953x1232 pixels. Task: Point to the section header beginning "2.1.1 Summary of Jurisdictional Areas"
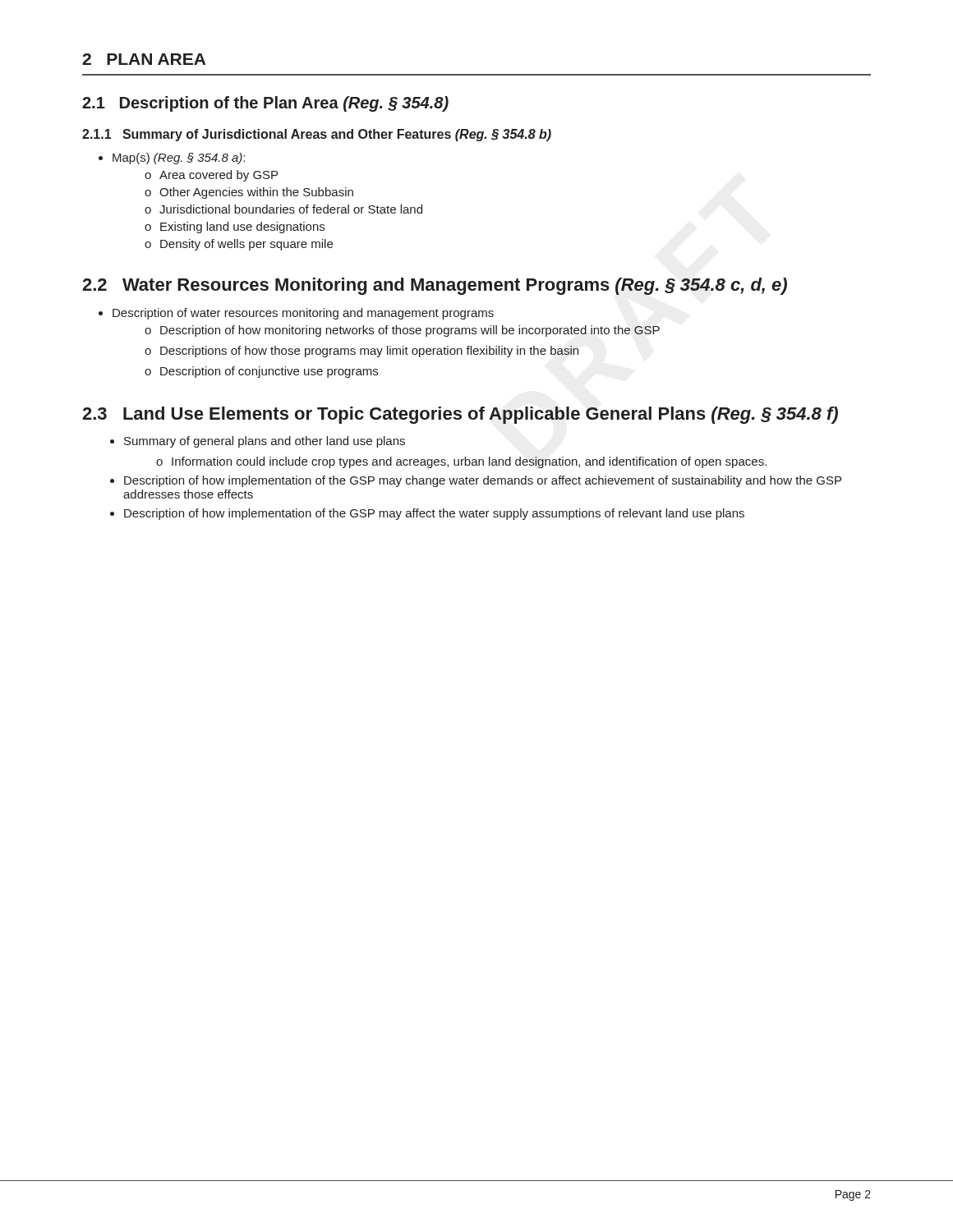476,135
